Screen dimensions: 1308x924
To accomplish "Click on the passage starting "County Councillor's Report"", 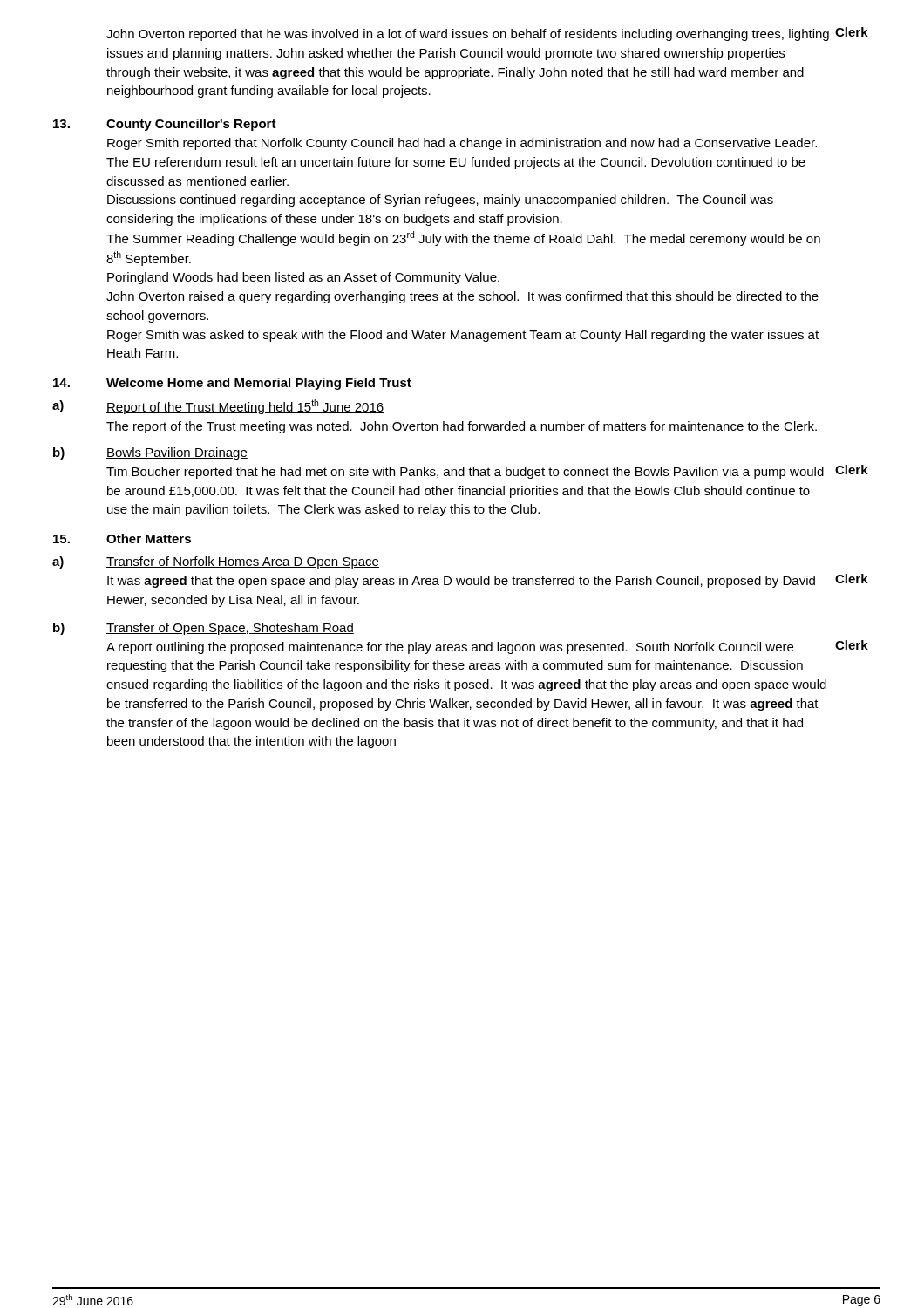I will point(191,123).
